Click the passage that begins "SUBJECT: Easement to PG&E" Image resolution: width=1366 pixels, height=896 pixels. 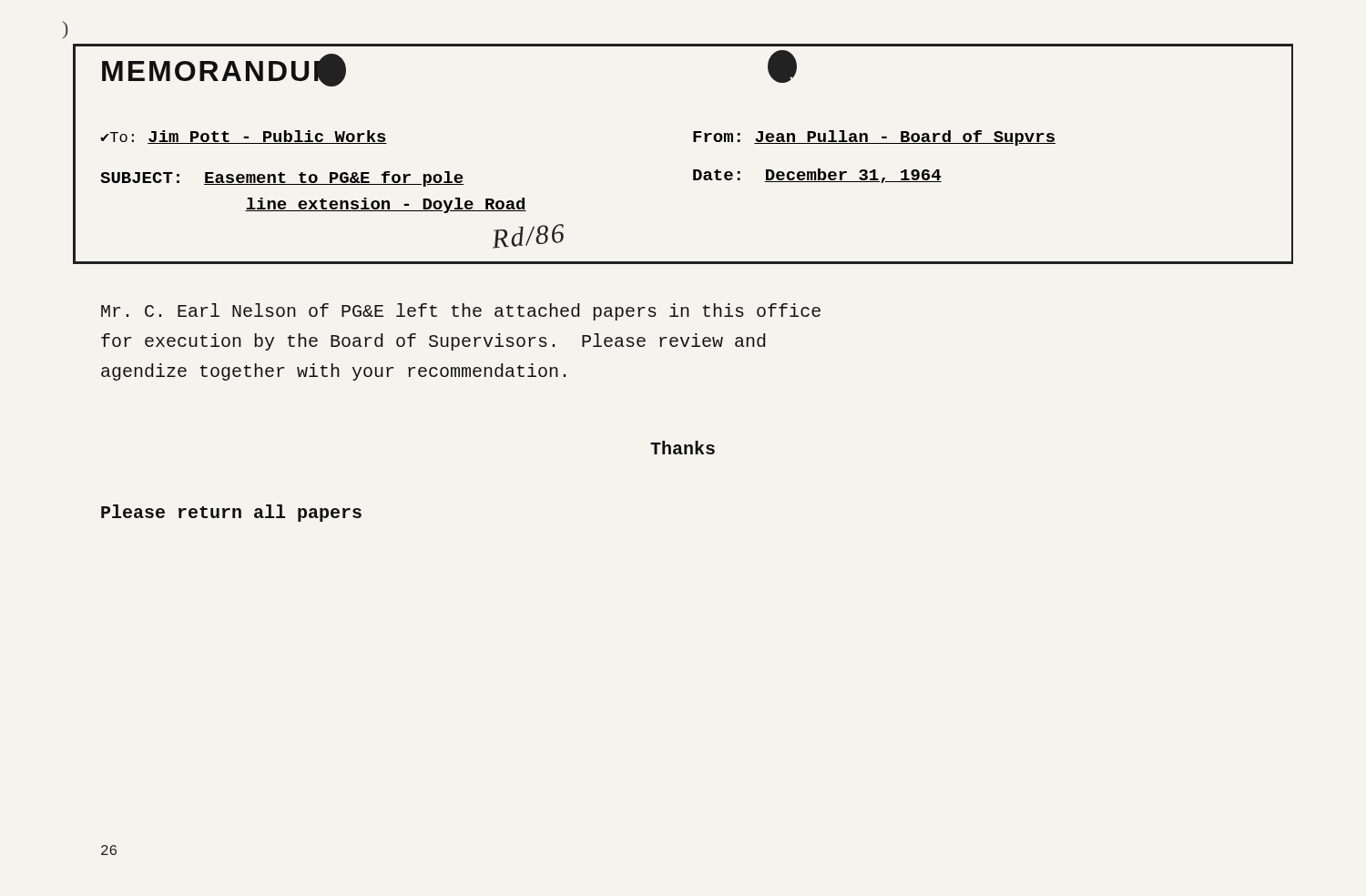point(313,192)
